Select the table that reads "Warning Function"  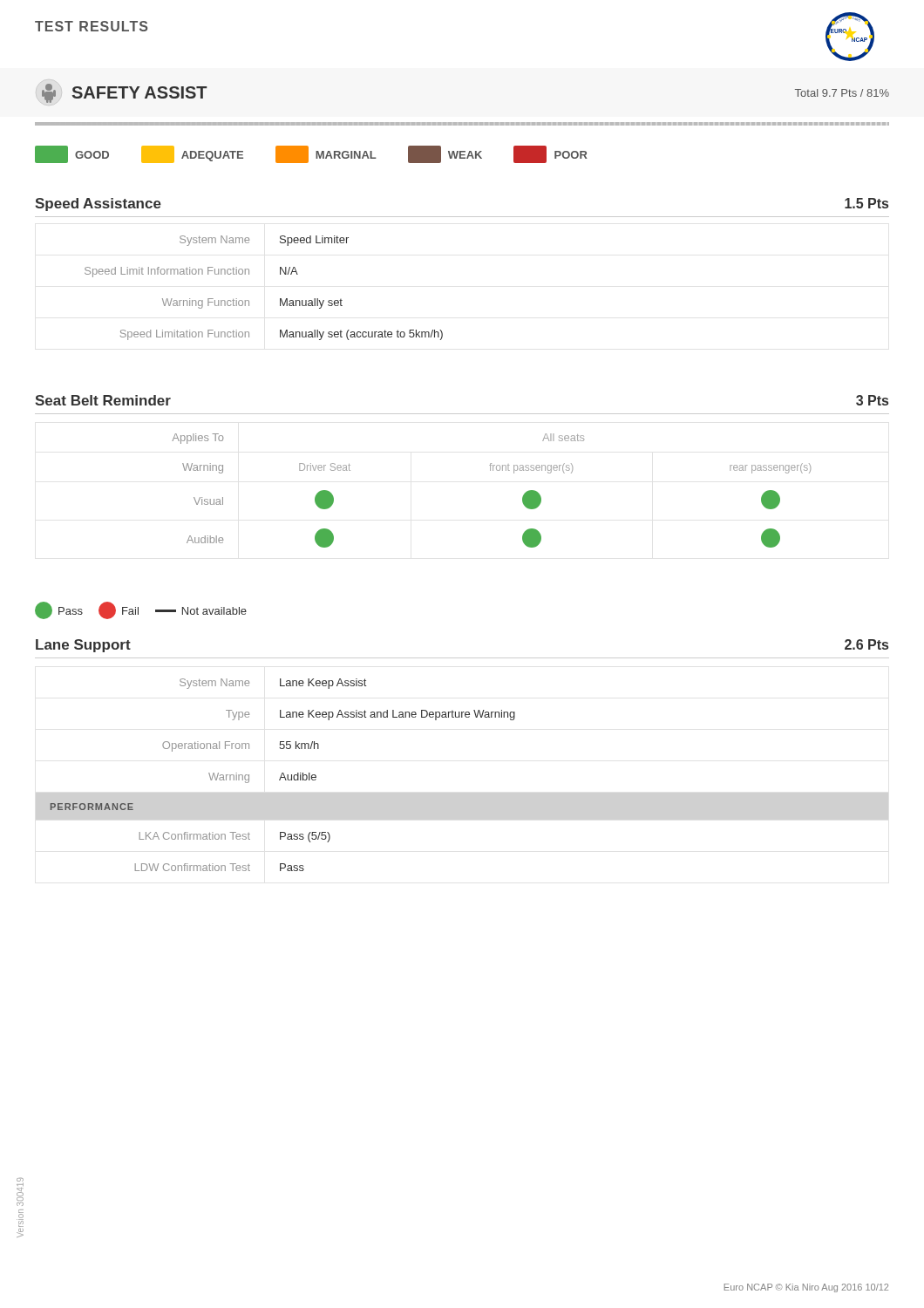point(462,286)
